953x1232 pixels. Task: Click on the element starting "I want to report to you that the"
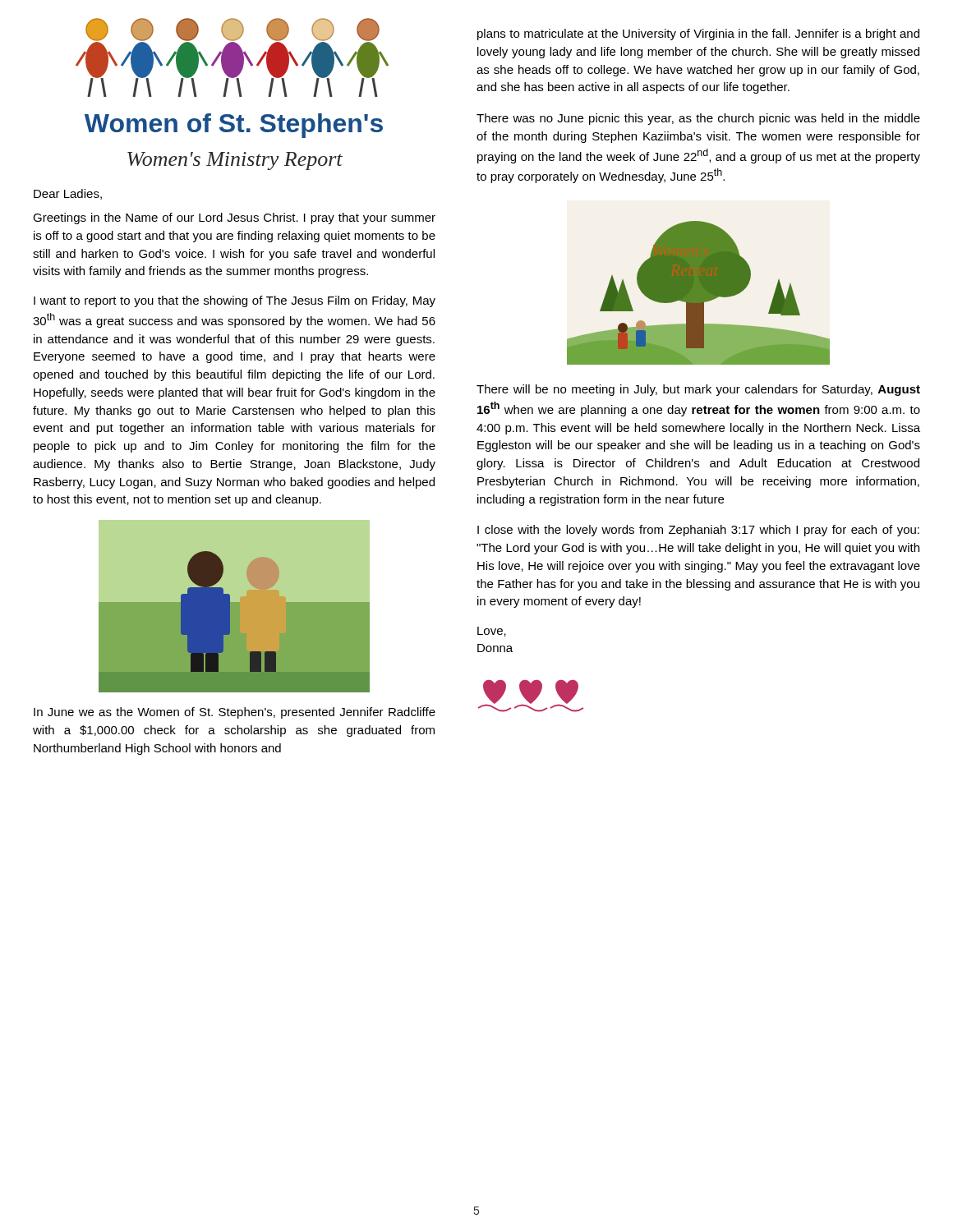tap(234, 400)
